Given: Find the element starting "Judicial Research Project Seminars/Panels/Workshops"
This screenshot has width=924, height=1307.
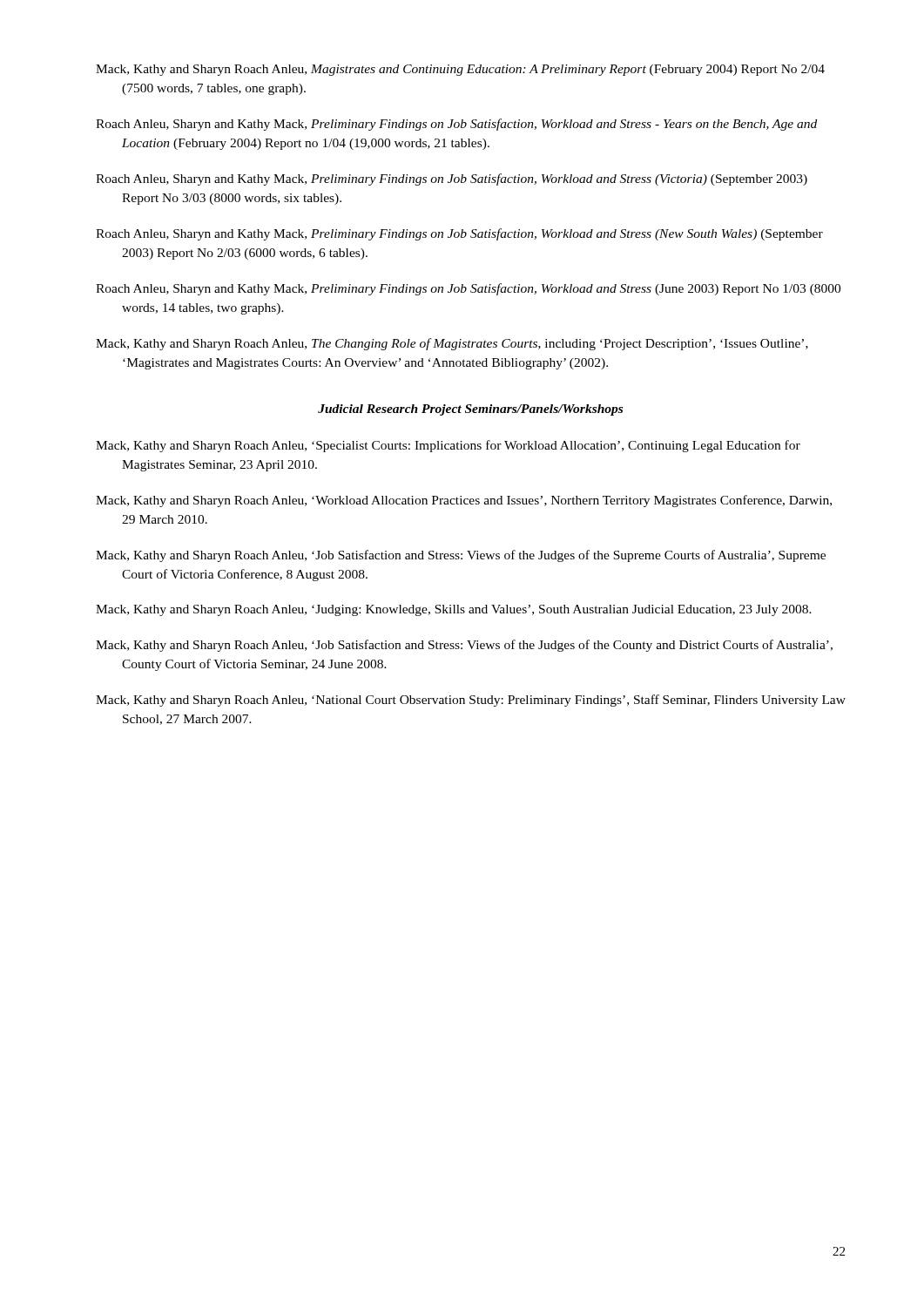Looking at the screenshot, I should coord(471,408).
